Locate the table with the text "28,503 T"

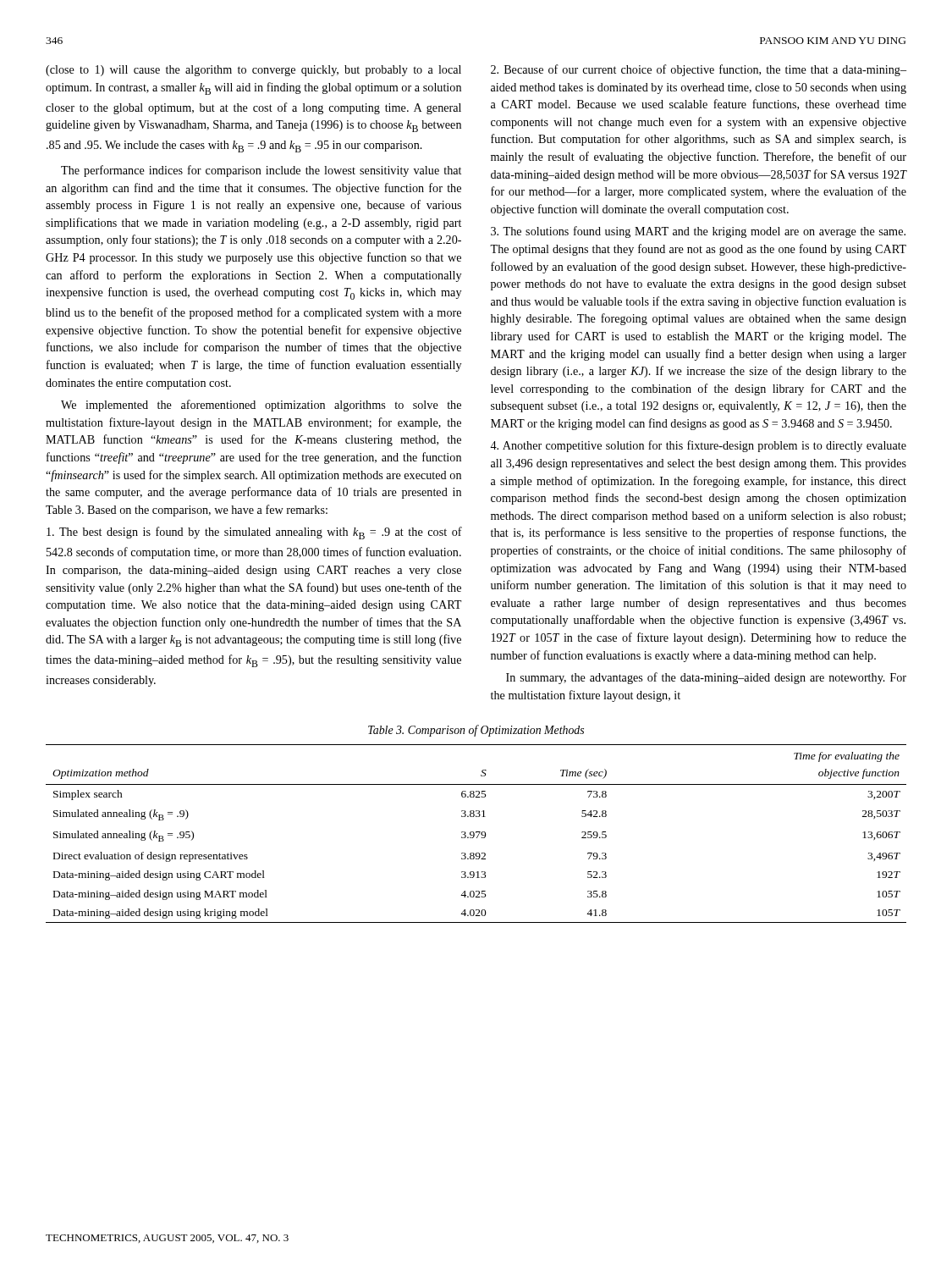(x=476, y=834)
